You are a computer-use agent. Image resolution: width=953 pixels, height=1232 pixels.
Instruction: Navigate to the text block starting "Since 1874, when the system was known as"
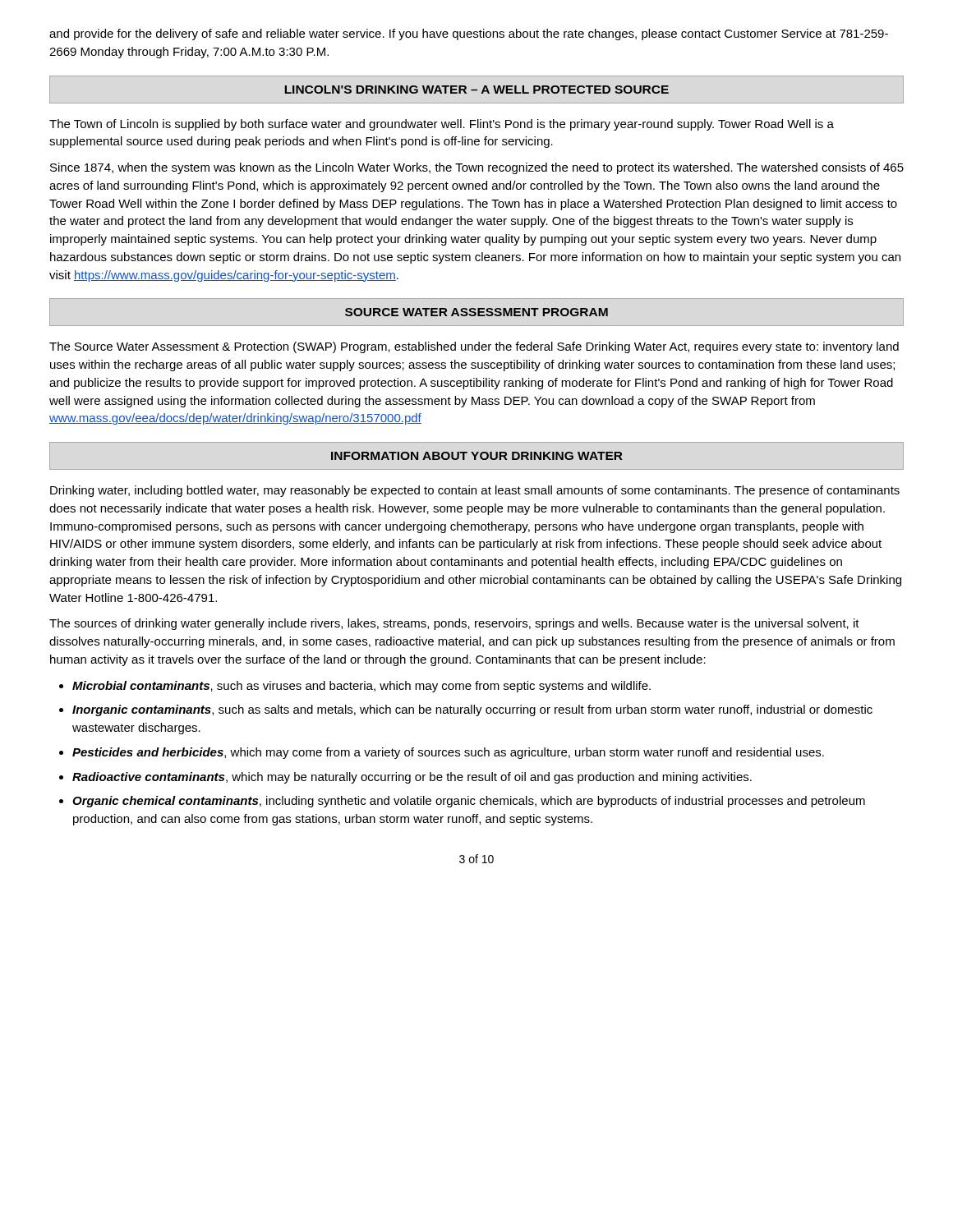pos(476,221)
